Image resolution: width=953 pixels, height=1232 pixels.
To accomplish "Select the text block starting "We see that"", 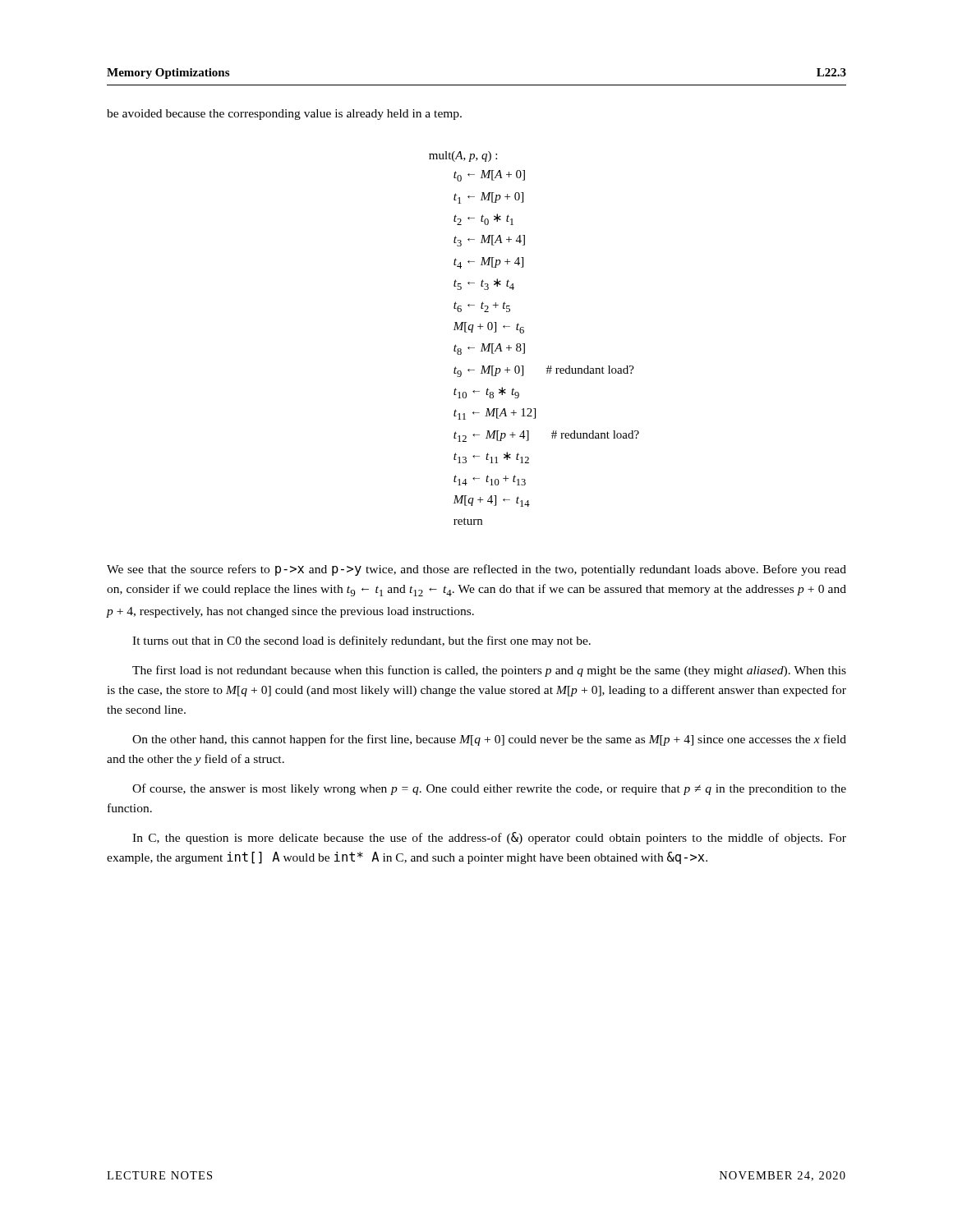I will tap(476, 590).
